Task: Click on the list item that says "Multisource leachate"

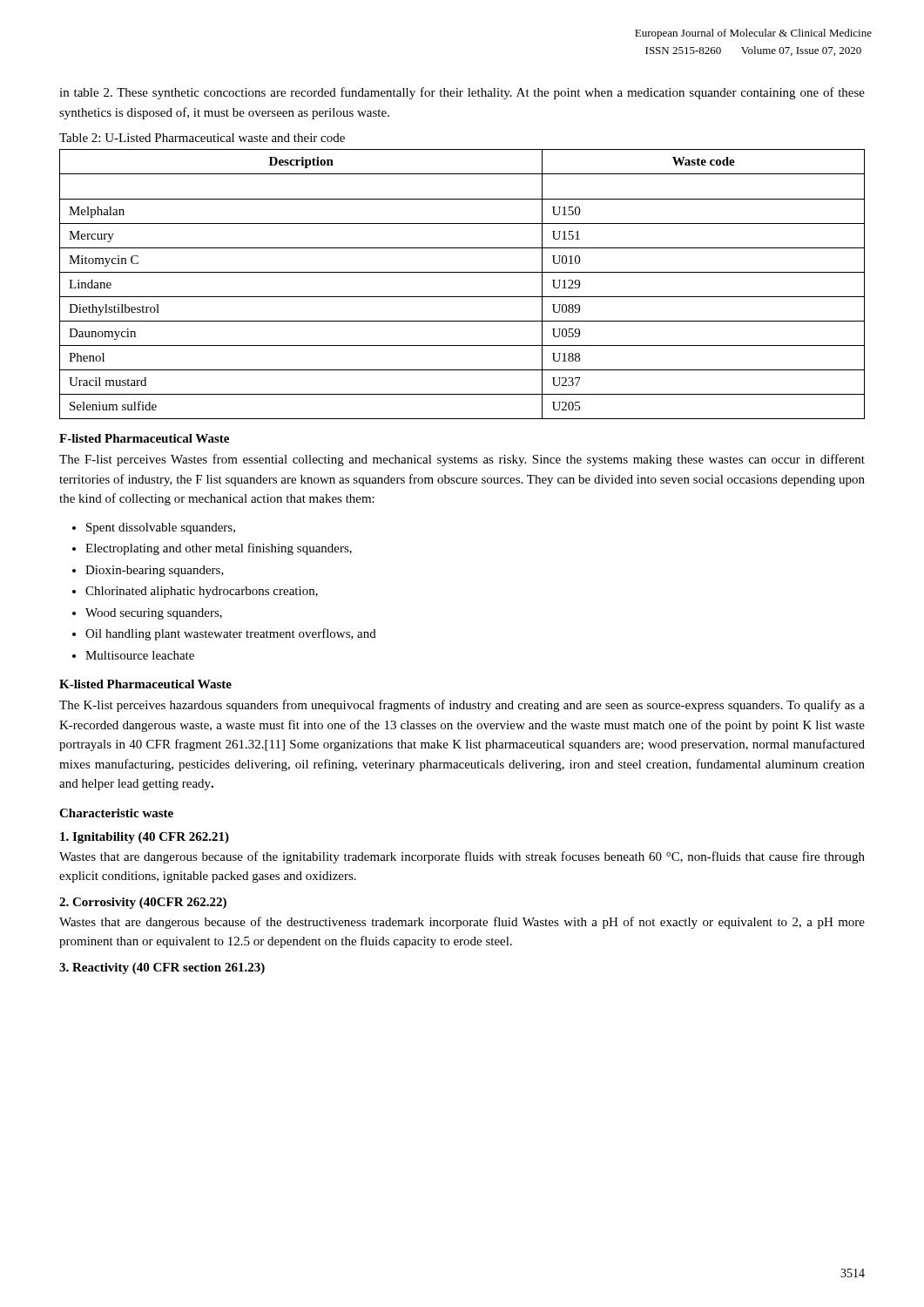Action: (140, 655)
